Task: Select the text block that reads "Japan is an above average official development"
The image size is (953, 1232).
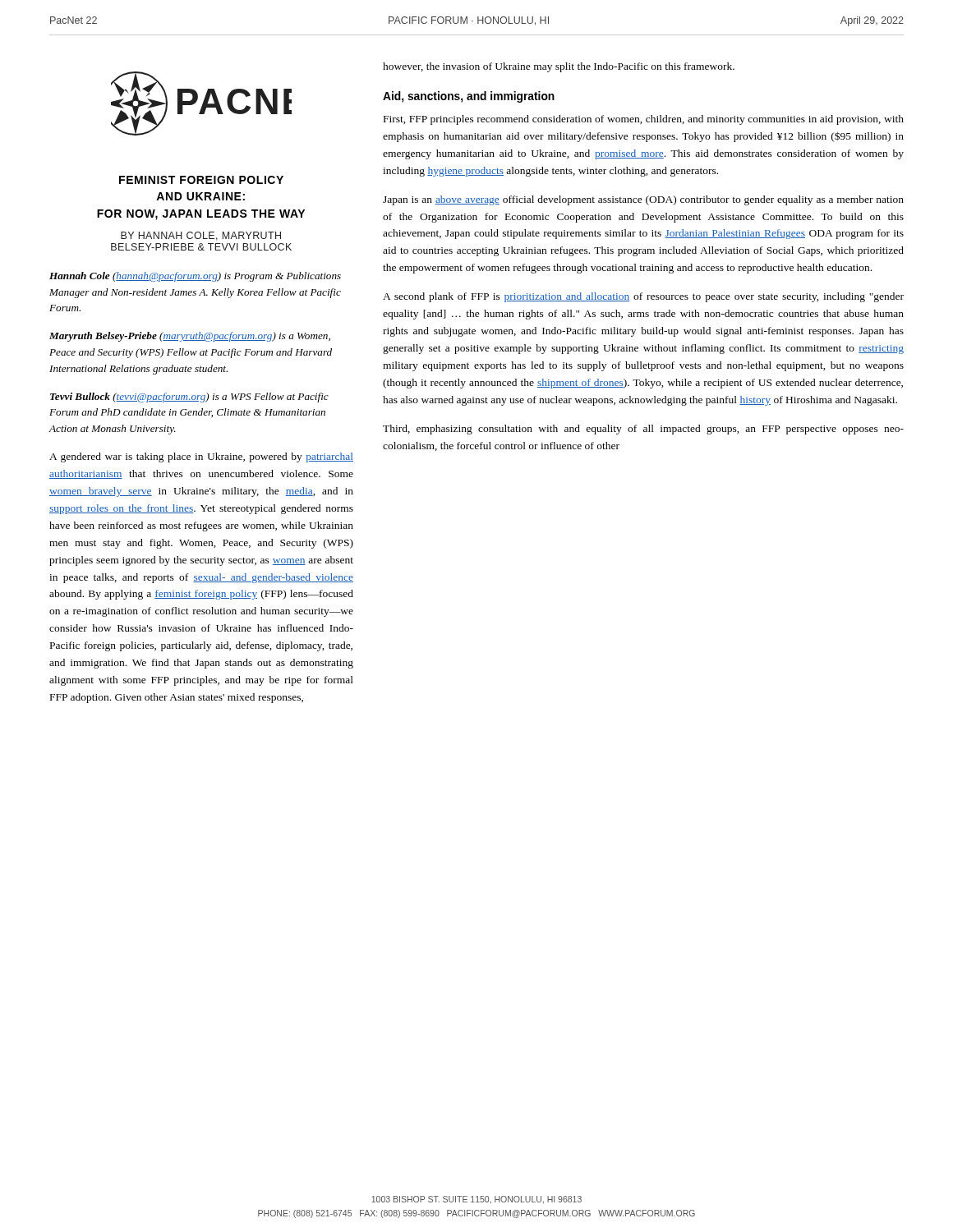Action: point(643,233)
